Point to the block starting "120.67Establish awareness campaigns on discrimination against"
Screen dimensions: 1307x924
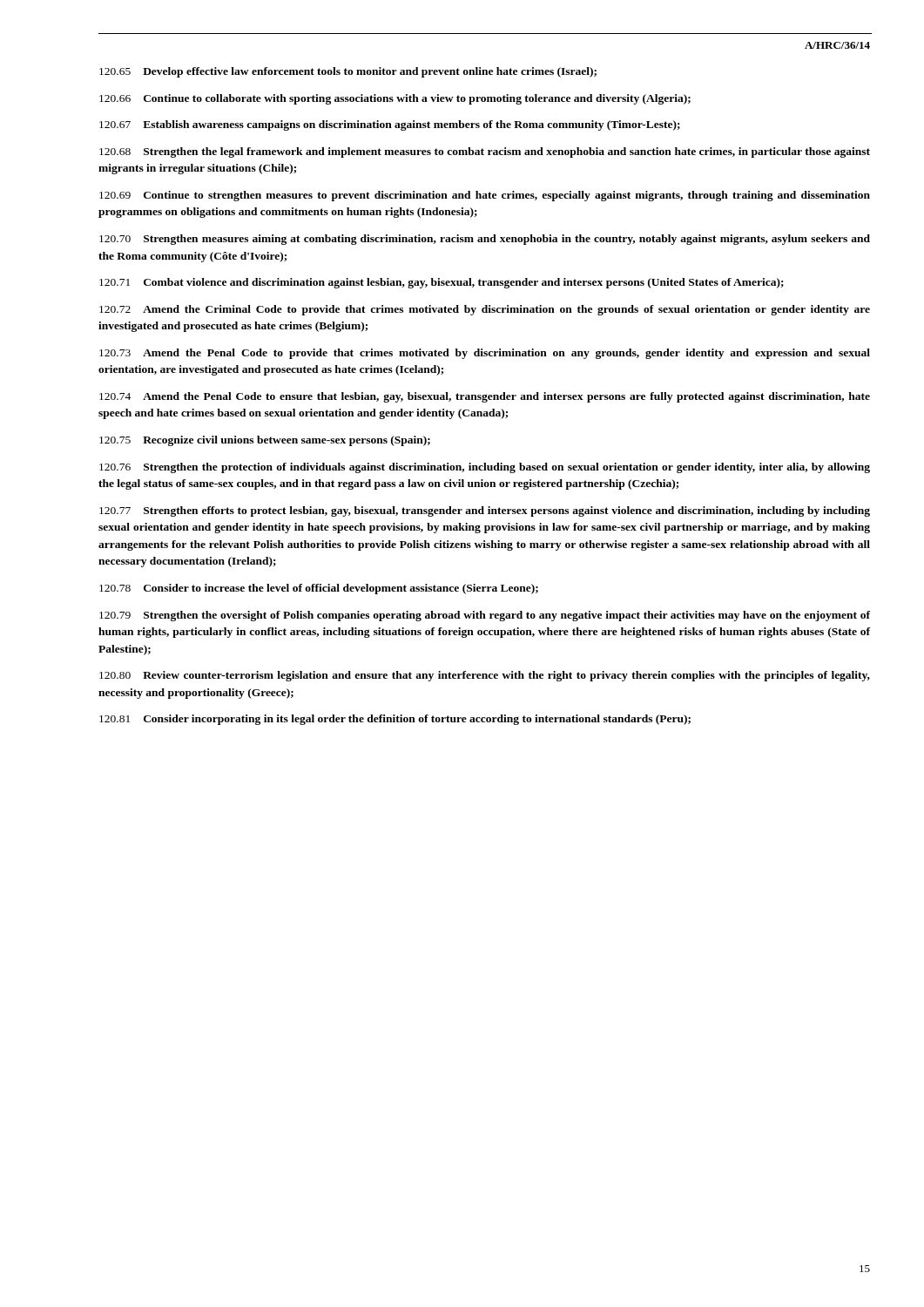pos(390,124)
